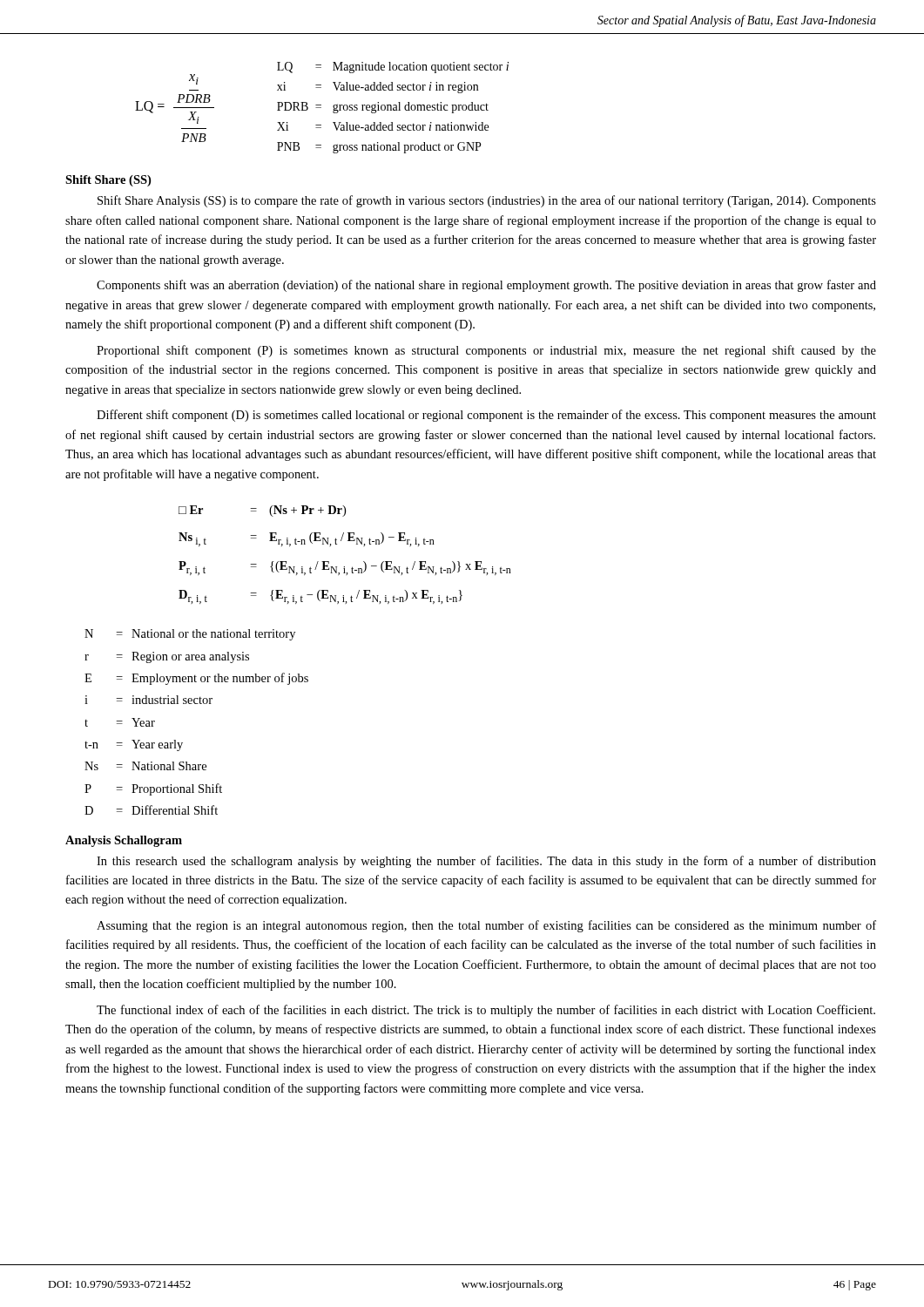Point to the passage starting "t-n = Year early"
The height and width of the screenshot is (1307, 924).
pos(134,745)
